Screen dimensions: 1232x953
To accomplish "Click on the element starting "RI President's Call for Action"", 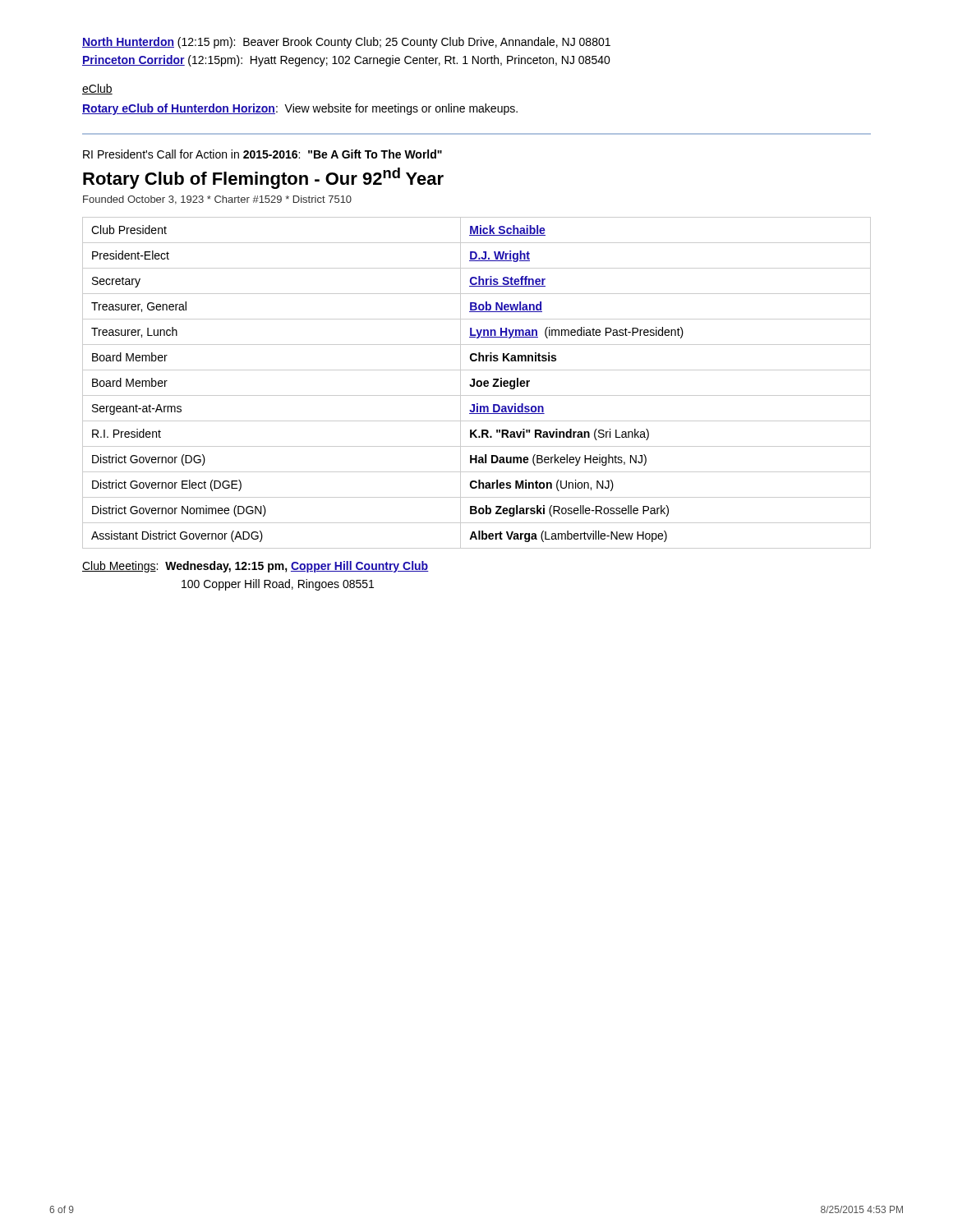I will [x=262, y=154].
